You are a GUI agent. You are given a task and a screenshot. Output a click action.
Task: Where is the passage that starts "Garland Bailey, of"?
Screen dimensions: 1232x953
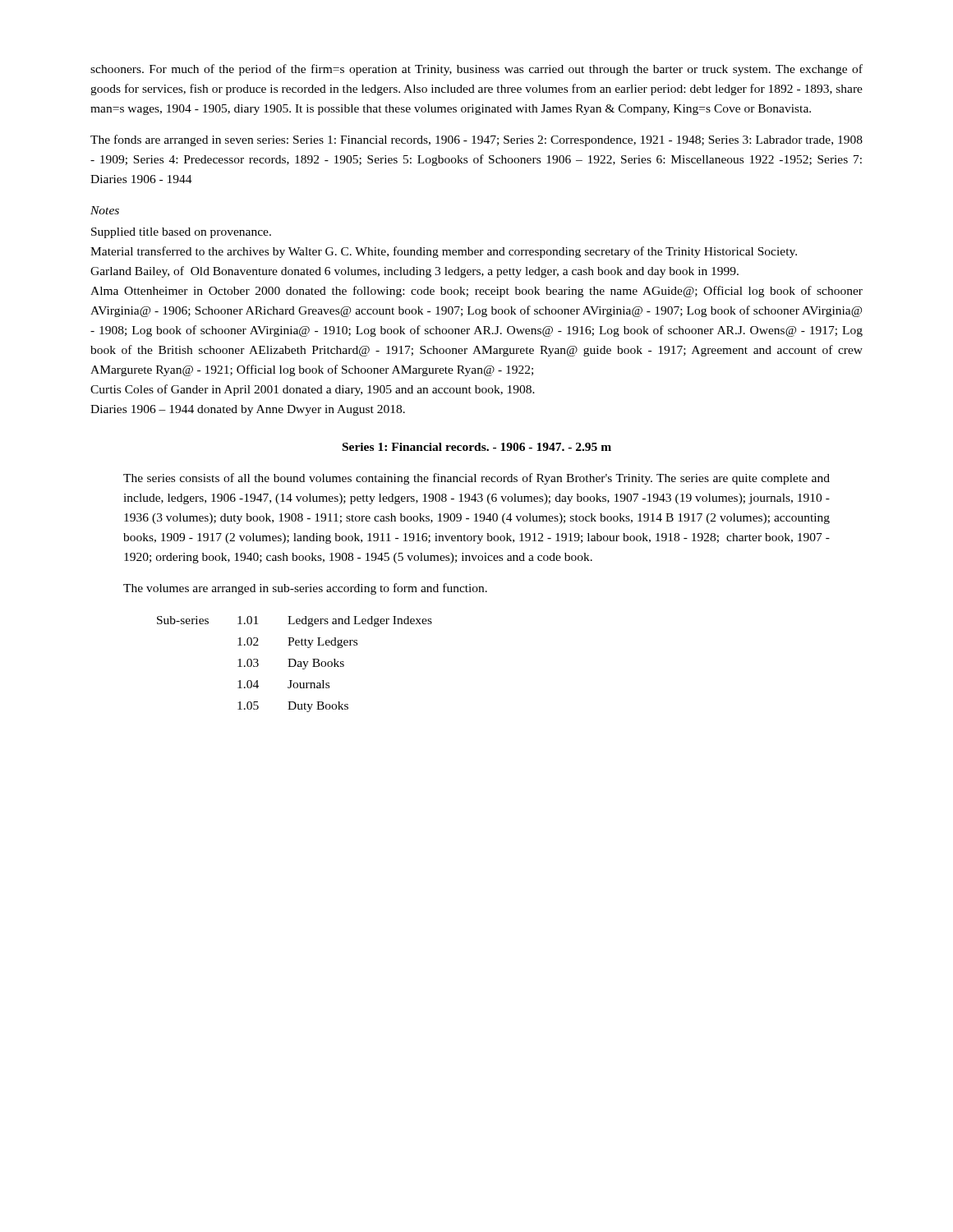[476, 271]
